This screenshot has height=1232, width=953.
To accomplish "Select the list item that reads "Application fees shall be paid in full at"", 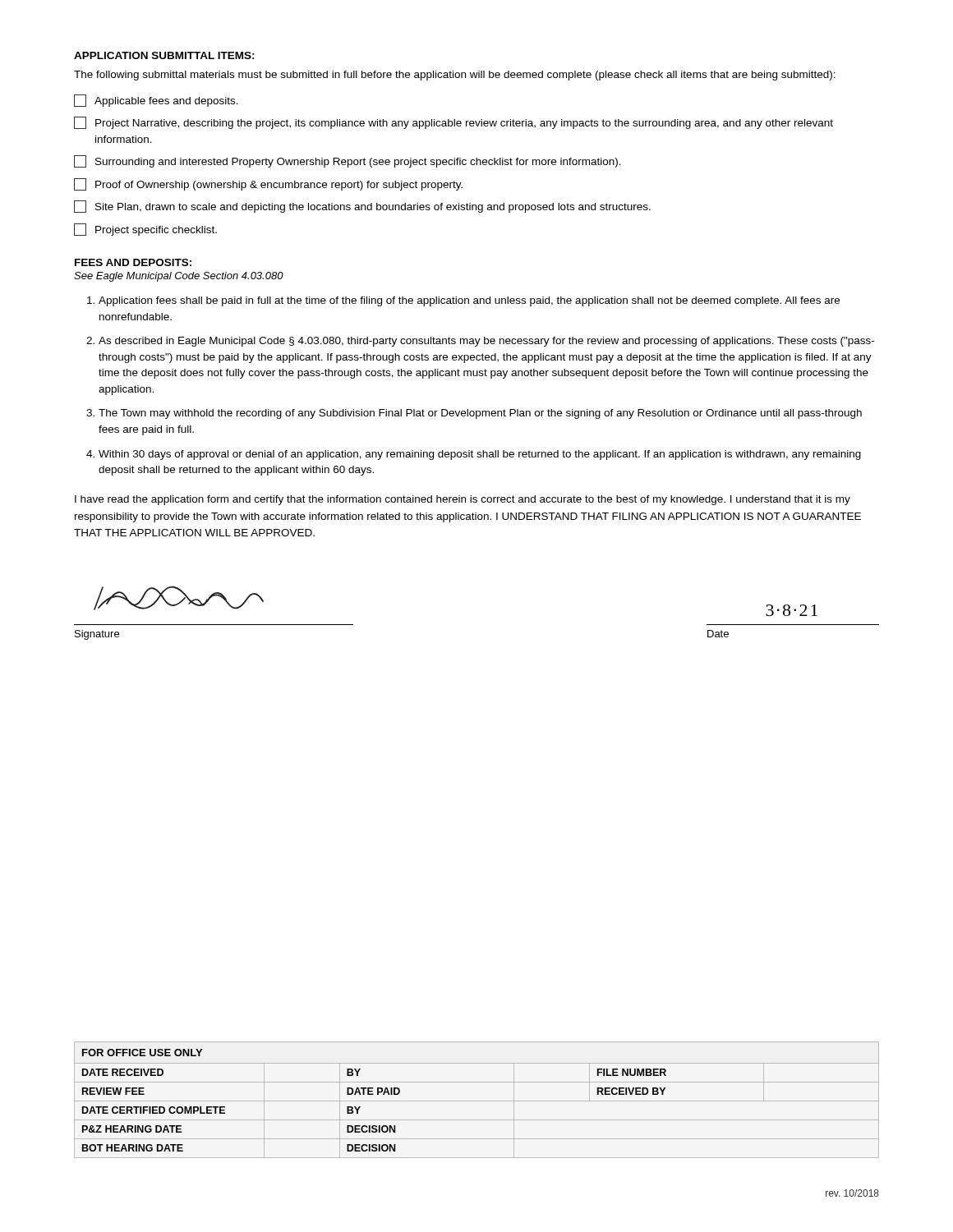I will coord(469,308).
